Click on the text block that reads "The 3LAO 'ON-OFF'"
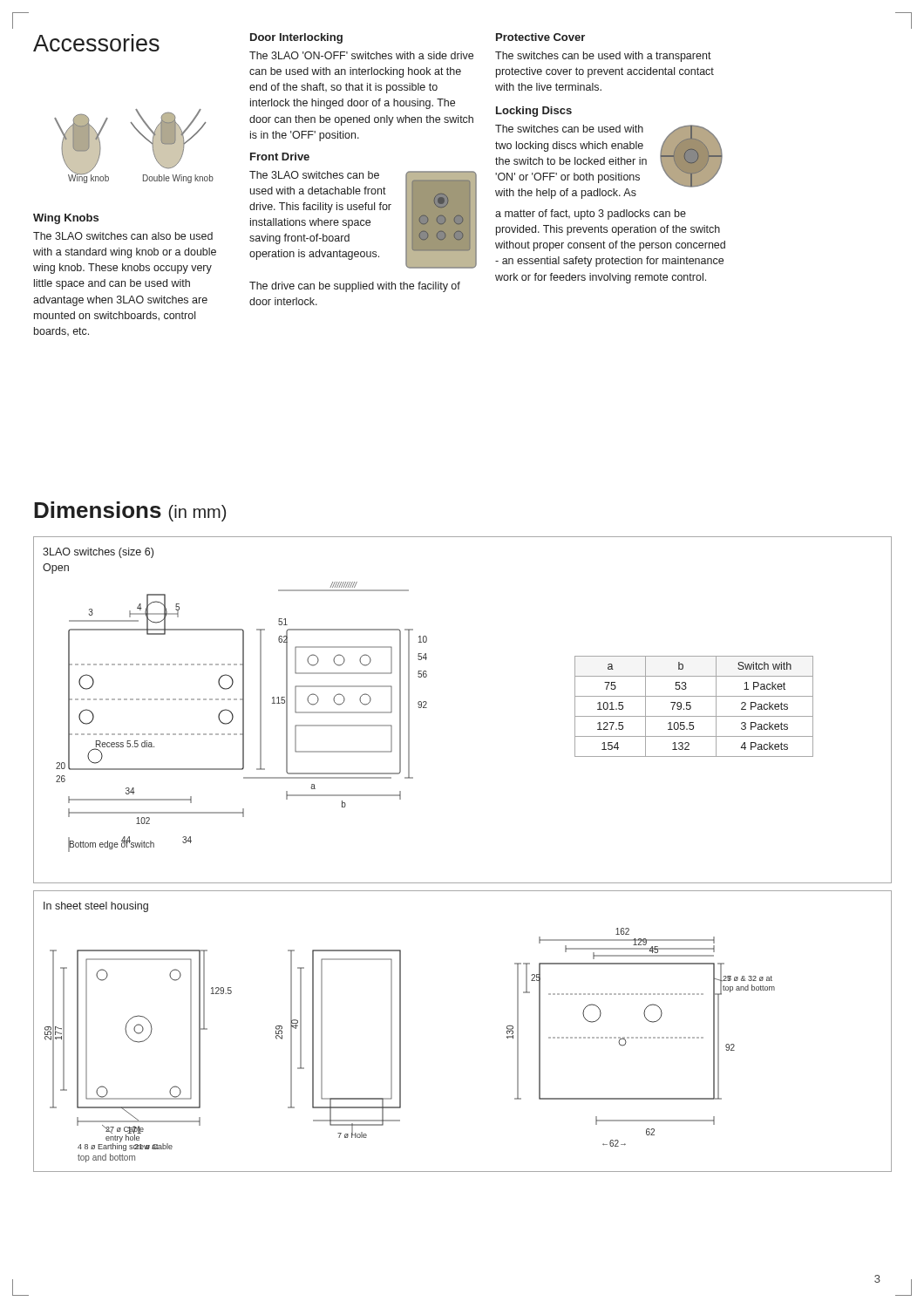The image size is (924, 1308). coord(362,95)
